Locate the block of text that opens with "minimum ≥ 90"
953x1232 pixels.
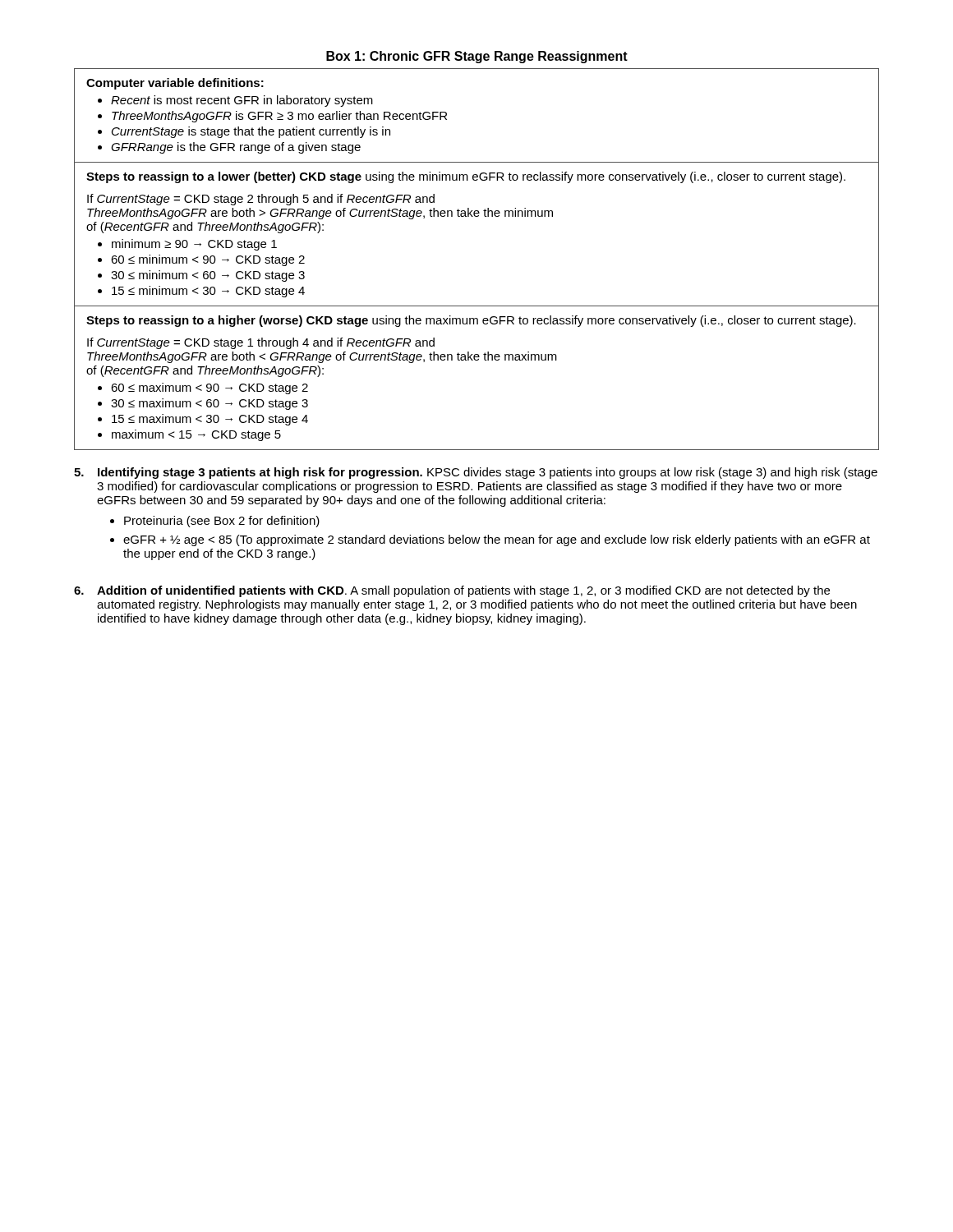tap(194, 244)
